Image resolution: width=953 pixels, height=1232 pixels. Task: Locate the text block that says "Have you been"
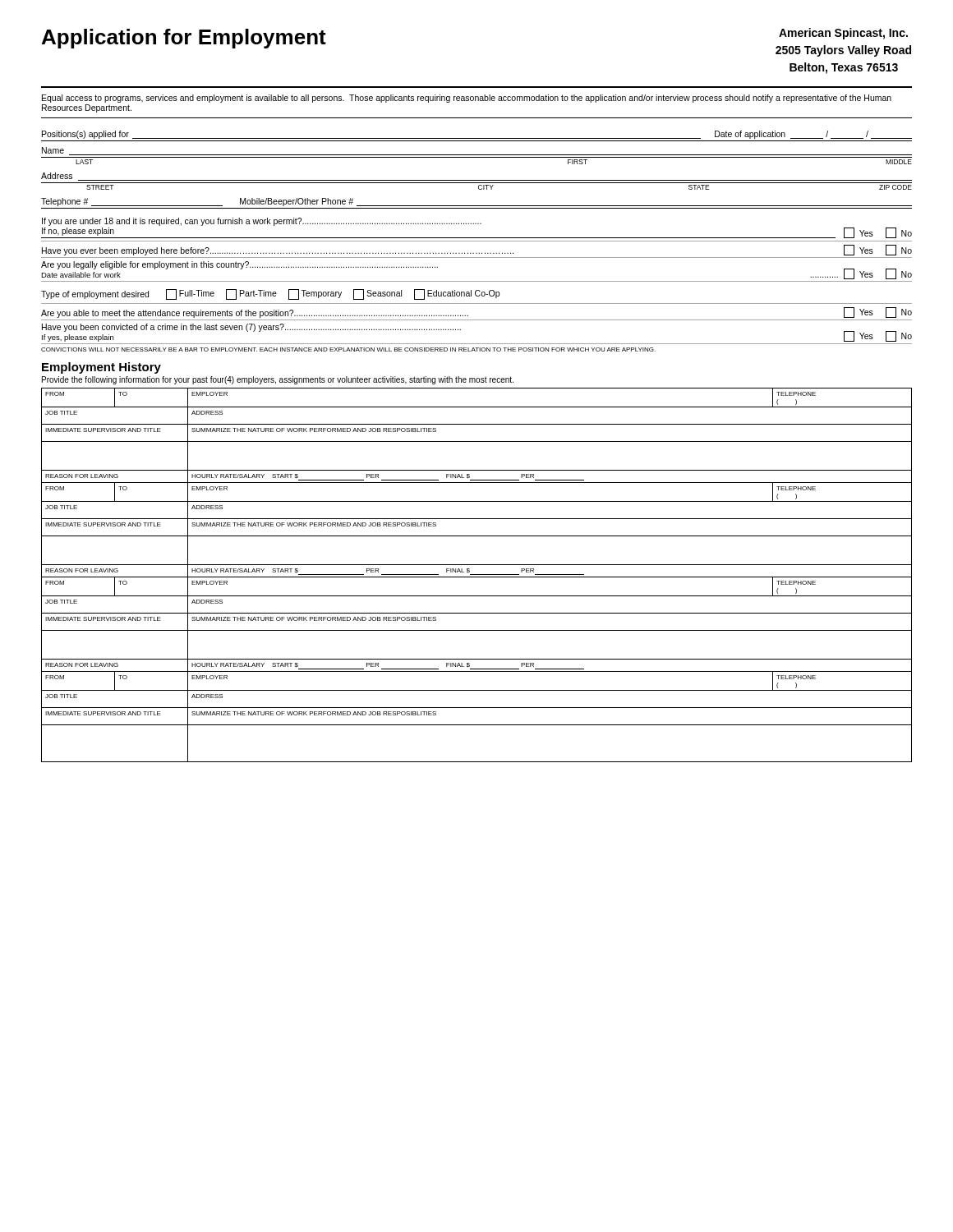coord(476,332)
